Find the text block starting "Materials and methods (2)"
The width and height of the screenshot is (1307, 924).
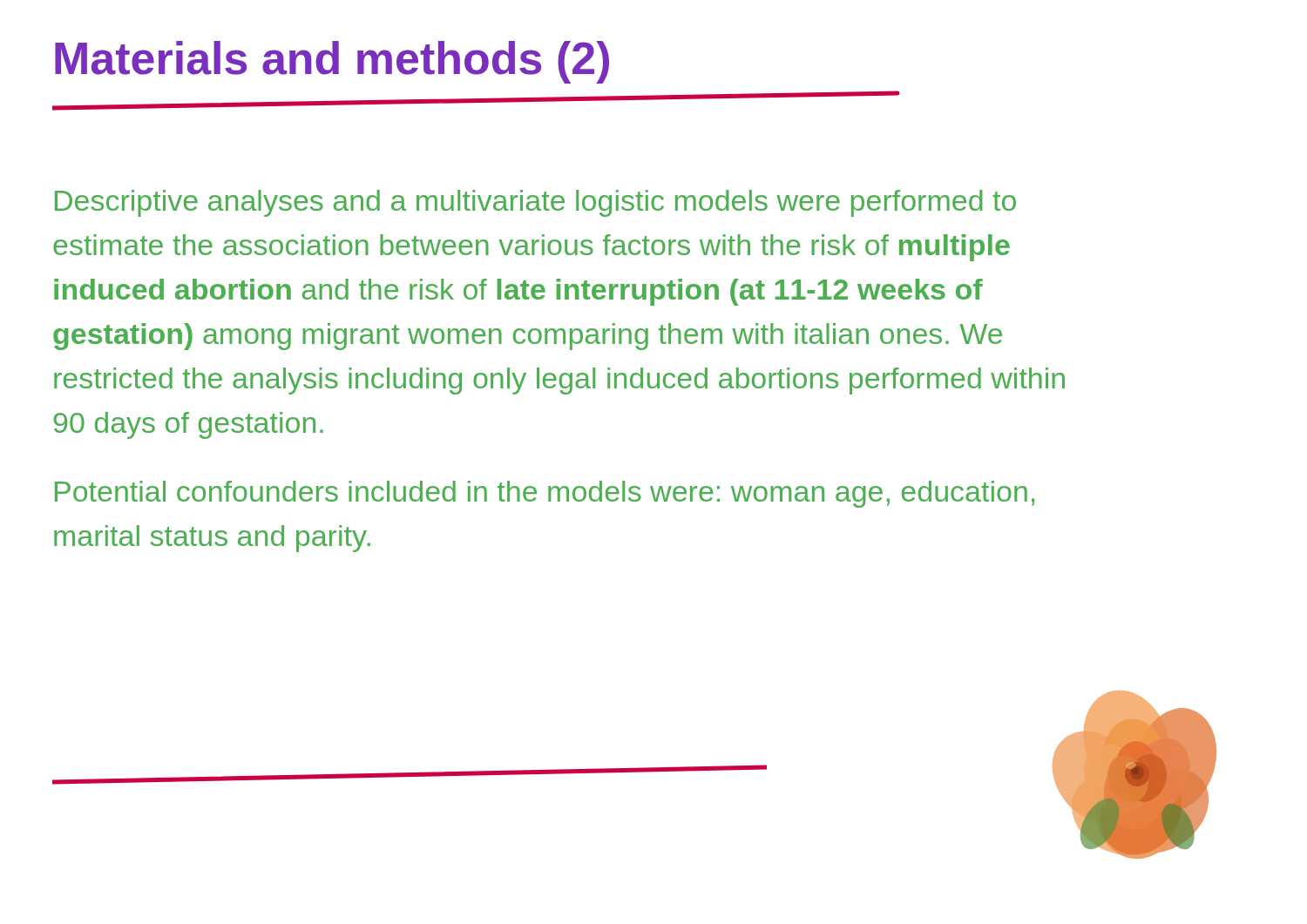[x=332, y=62]
